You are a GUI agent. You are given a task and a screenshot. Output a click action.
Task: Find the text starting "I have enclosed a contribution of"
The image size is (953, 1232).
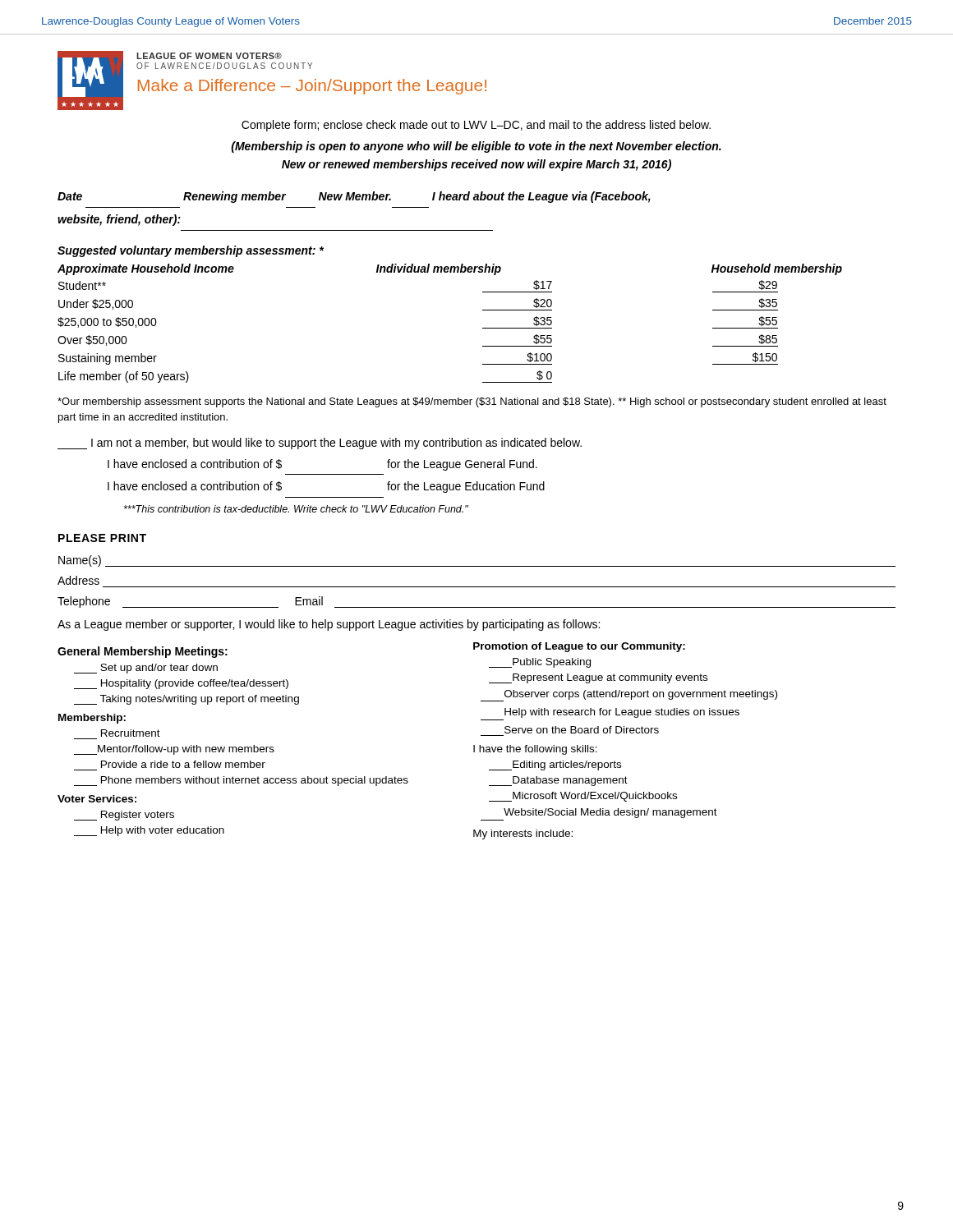tap(326, 483)
